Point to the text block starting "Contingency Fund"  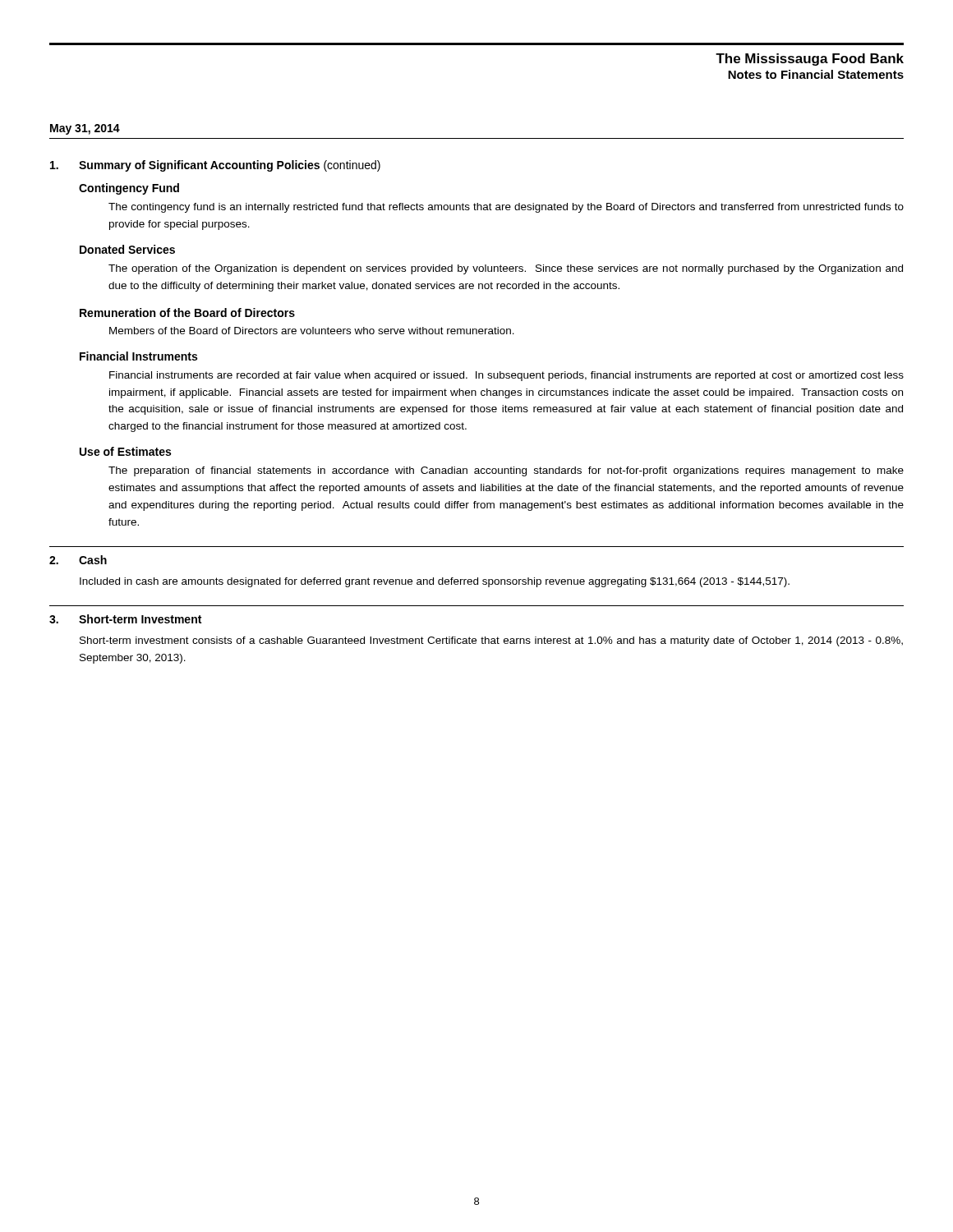pos(129,188)
